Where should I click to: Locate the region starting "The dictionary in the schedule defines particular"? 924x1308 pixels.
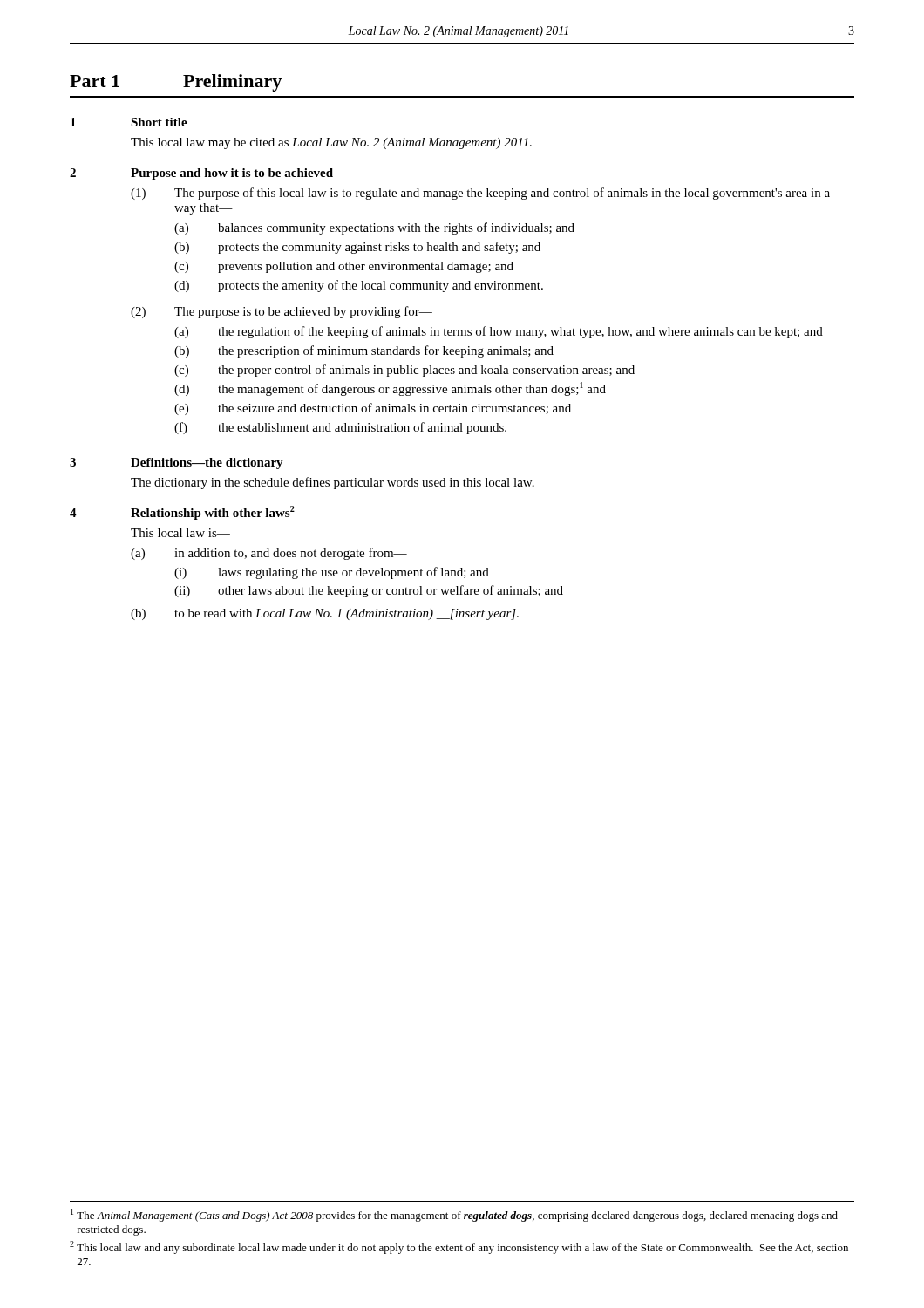[x=333, y=482]
